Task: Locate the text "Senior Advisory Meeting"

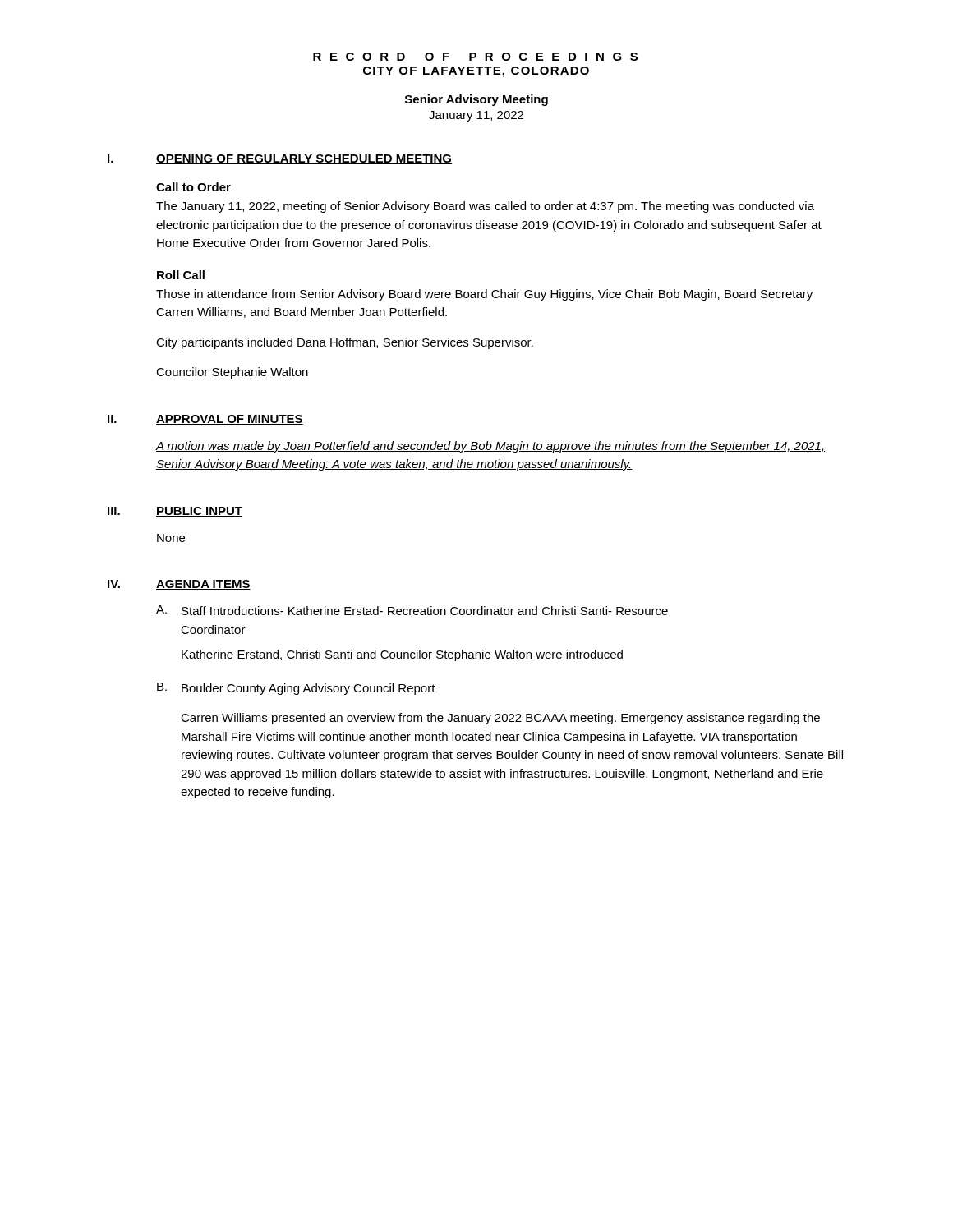Action: click(x=476, y=99)
